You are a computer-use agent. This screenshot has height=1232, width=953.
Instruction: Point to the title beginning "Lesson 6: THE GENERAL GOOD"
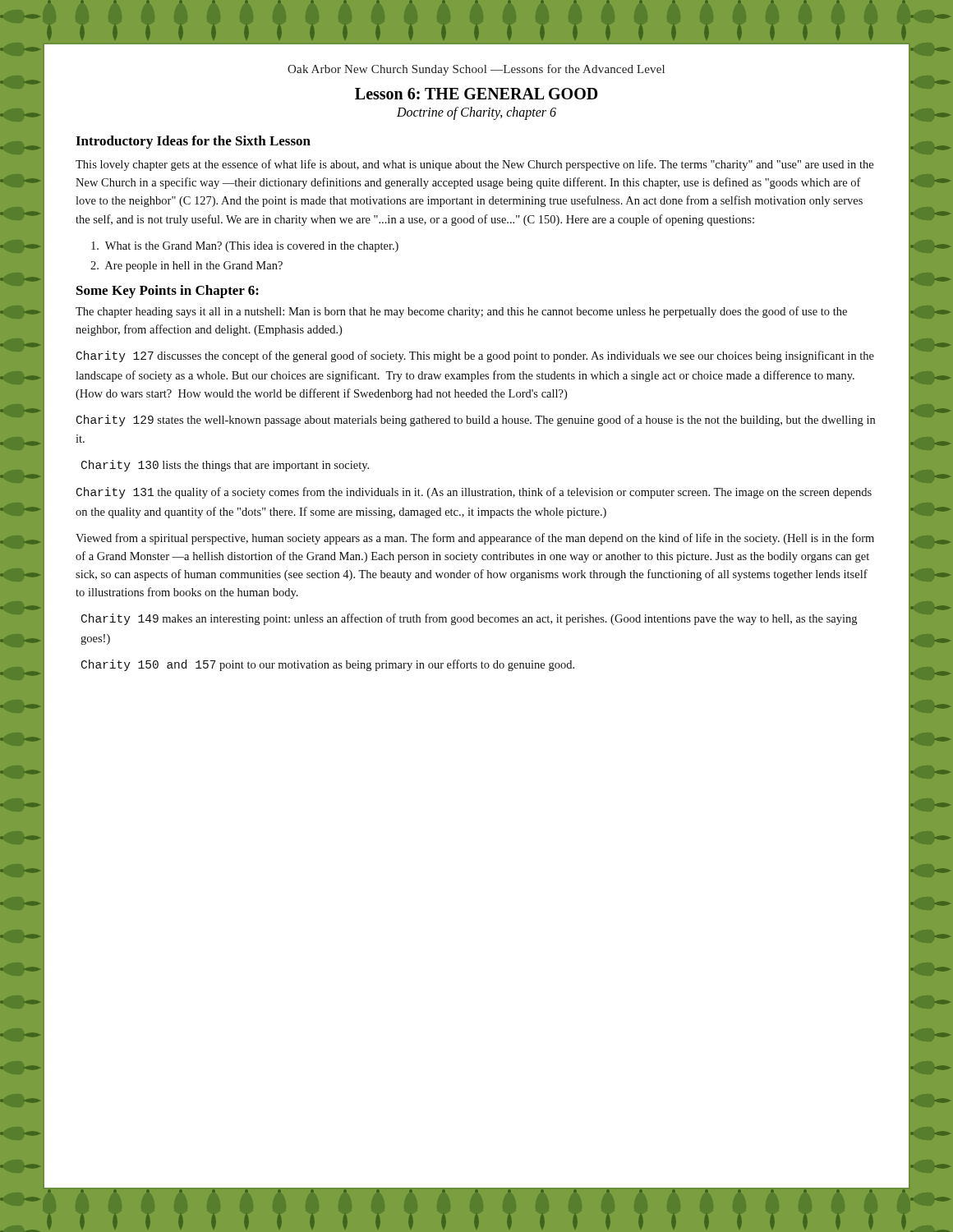coord(476,102)
